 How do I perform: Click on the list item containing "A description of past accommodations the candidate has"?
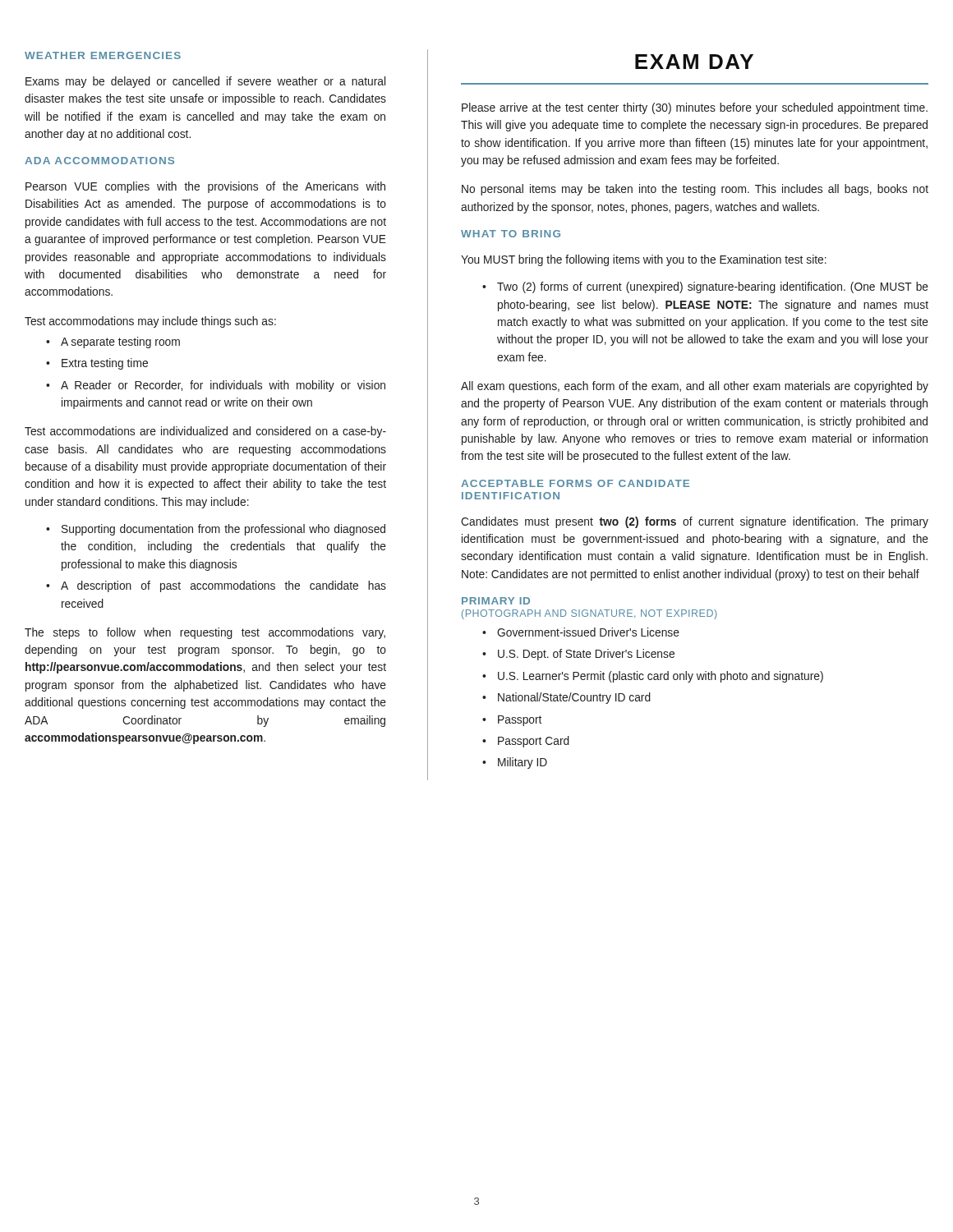click(216, 595)
